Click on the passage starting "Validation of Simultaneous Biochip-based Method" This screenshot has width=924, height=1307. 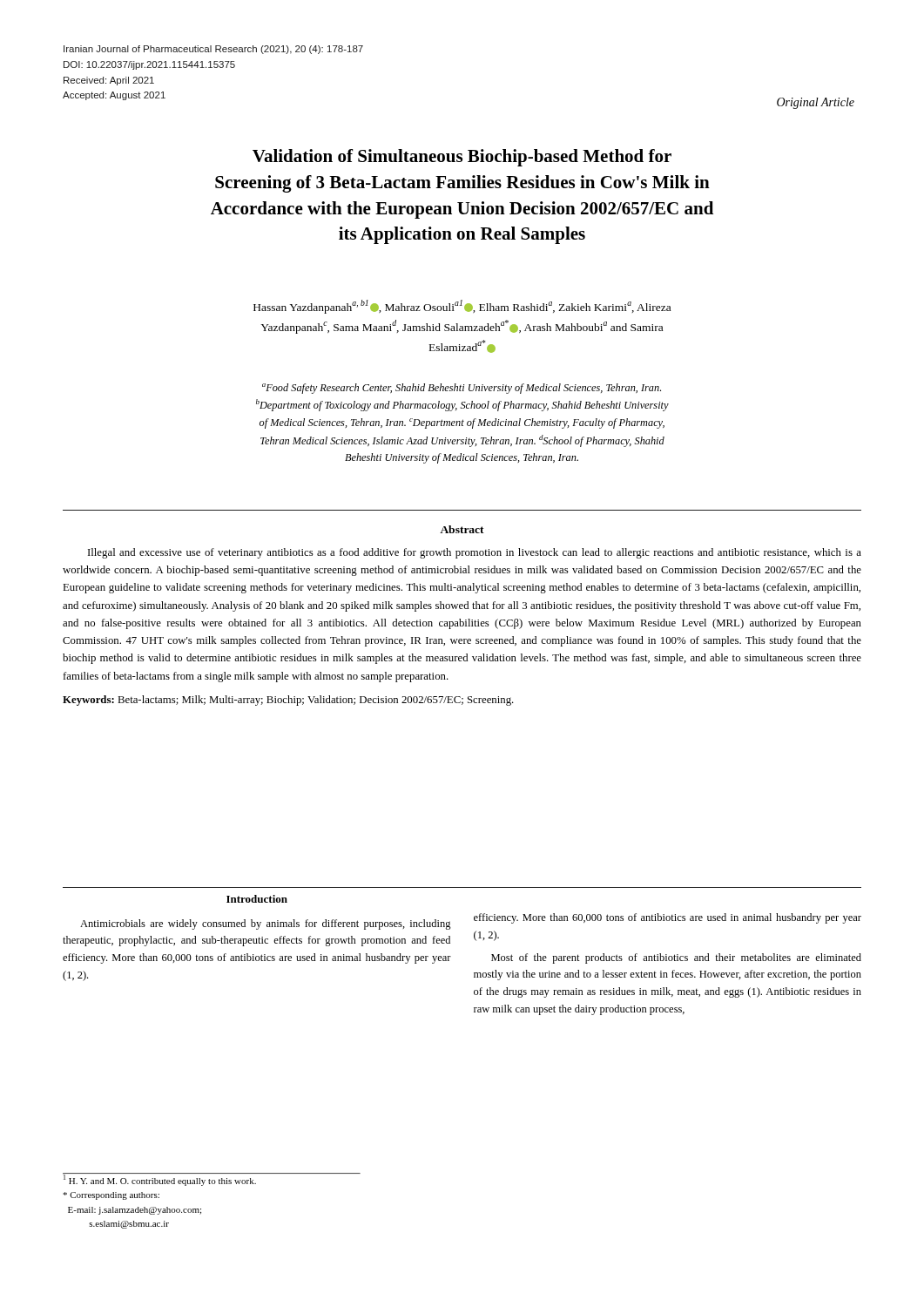pos(462,196)
